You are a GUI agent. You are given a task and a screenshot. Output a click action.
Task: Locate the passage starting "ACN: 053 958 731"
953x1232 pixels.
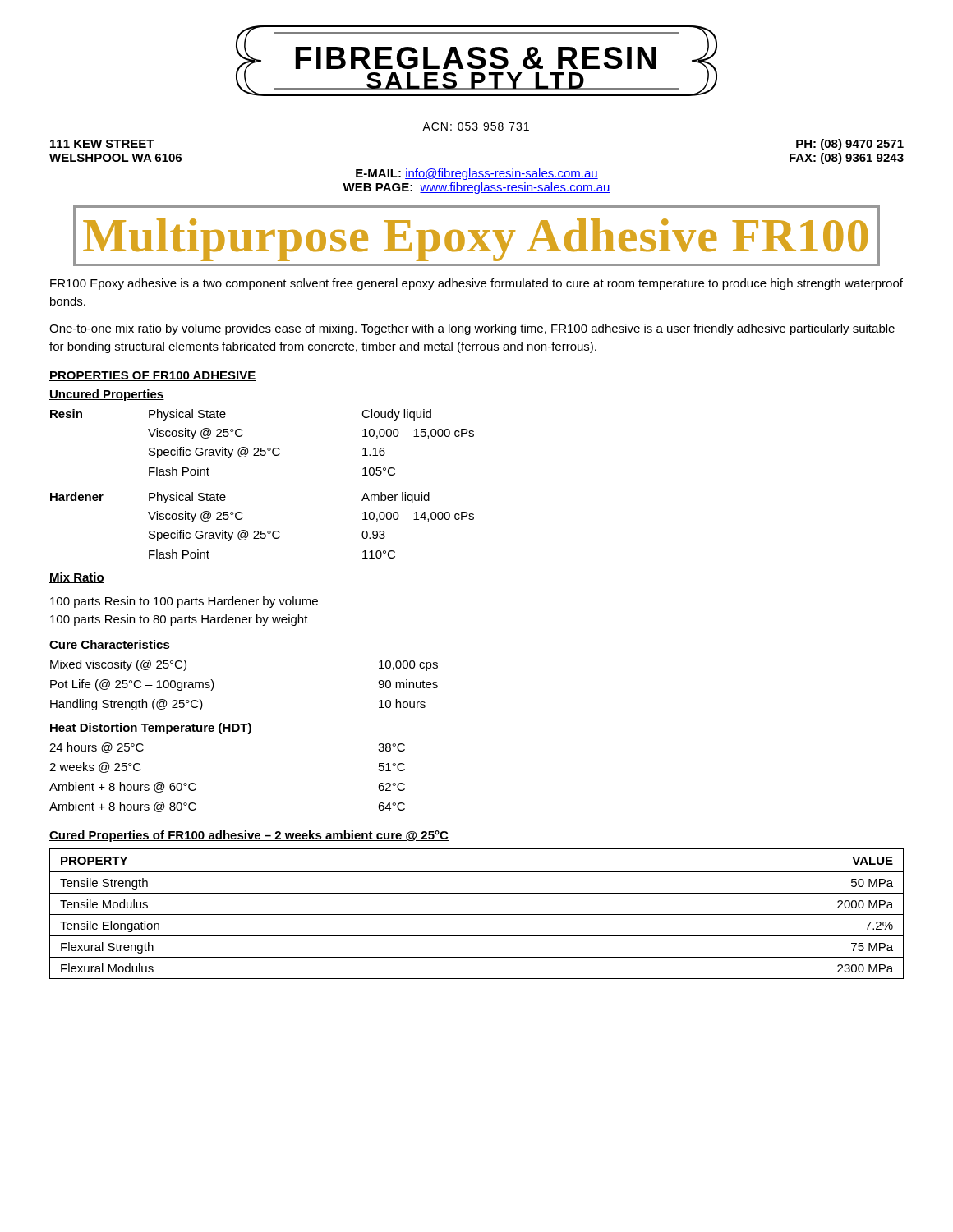coord(476,126)
